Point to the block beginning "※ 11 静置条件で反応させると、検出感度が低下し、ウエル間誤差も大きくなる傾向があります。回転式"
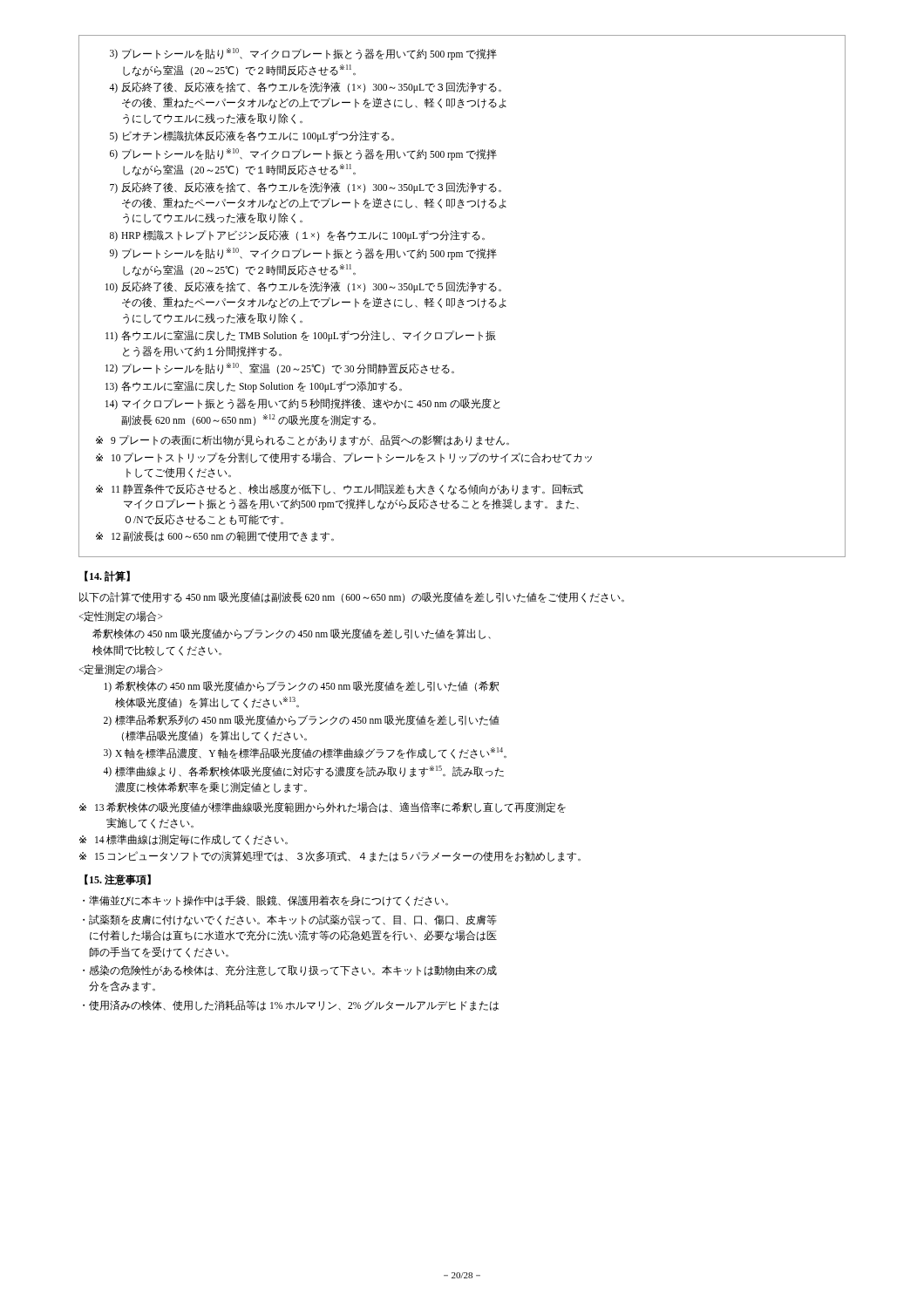 tap(462, 505)
